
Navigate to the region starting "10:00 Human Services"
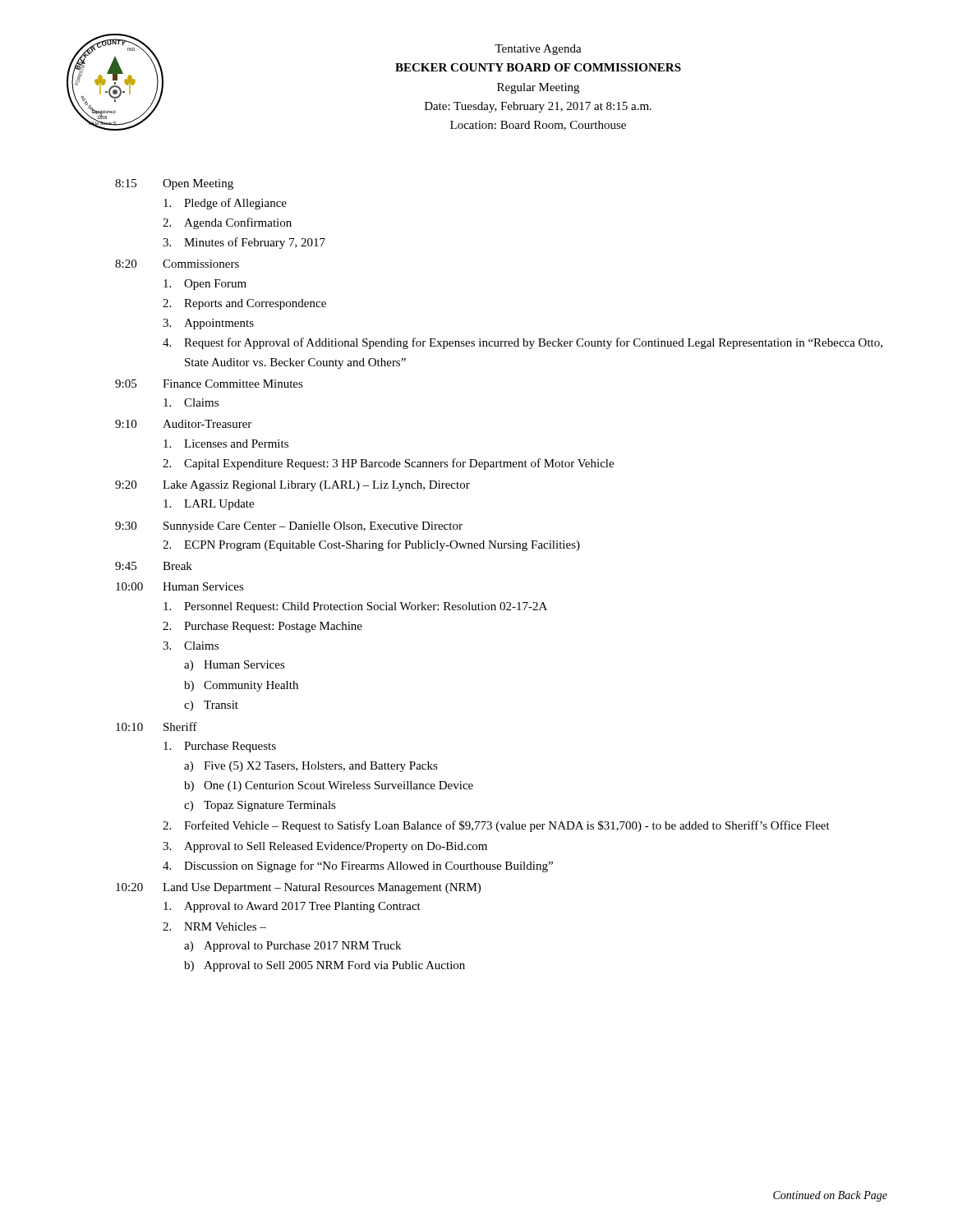(x=180, y=586)
